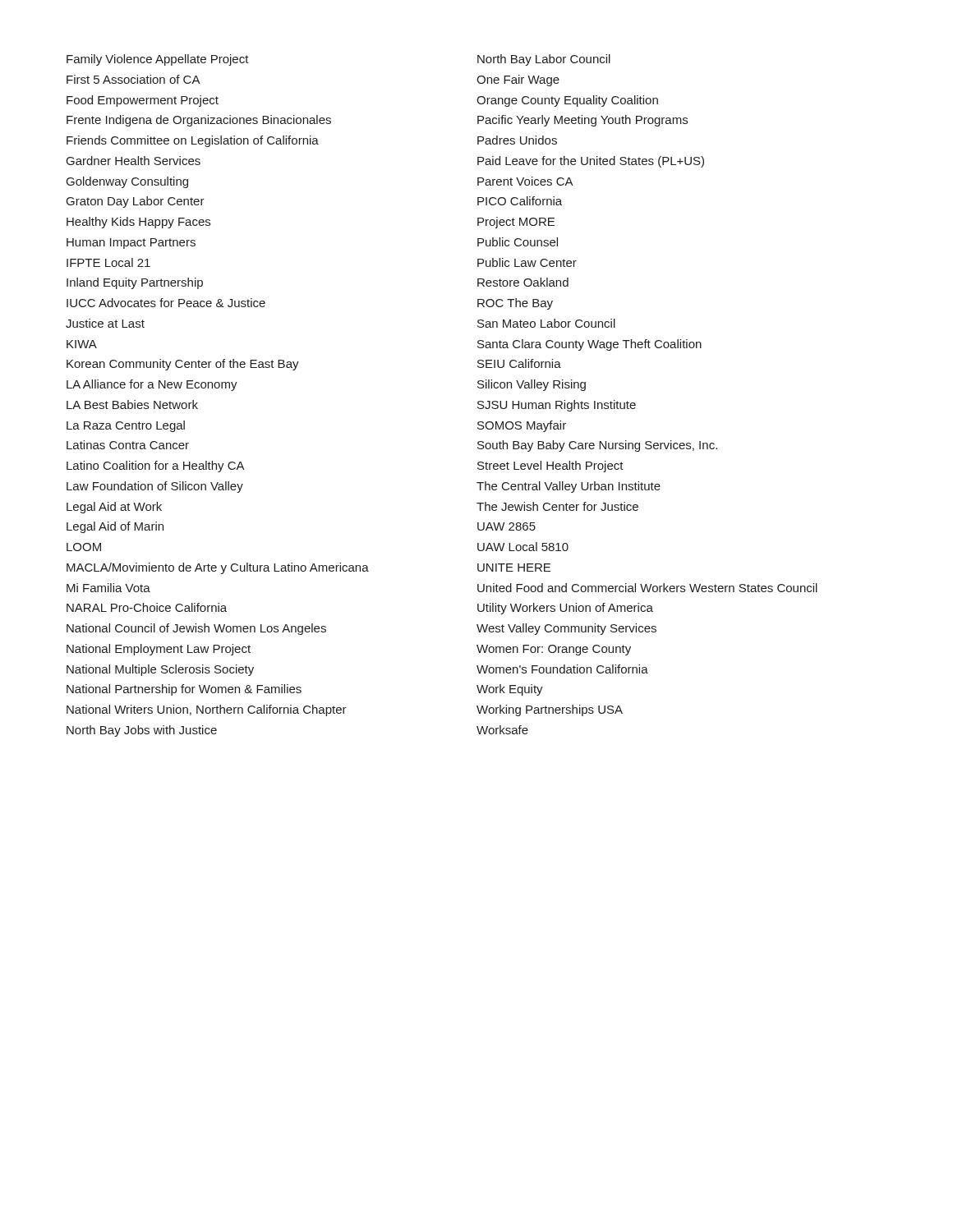This screenshot has height=1232, width=953.
Task: Click on the list item that reads "Public Counsel"
Action: [518, 242]
